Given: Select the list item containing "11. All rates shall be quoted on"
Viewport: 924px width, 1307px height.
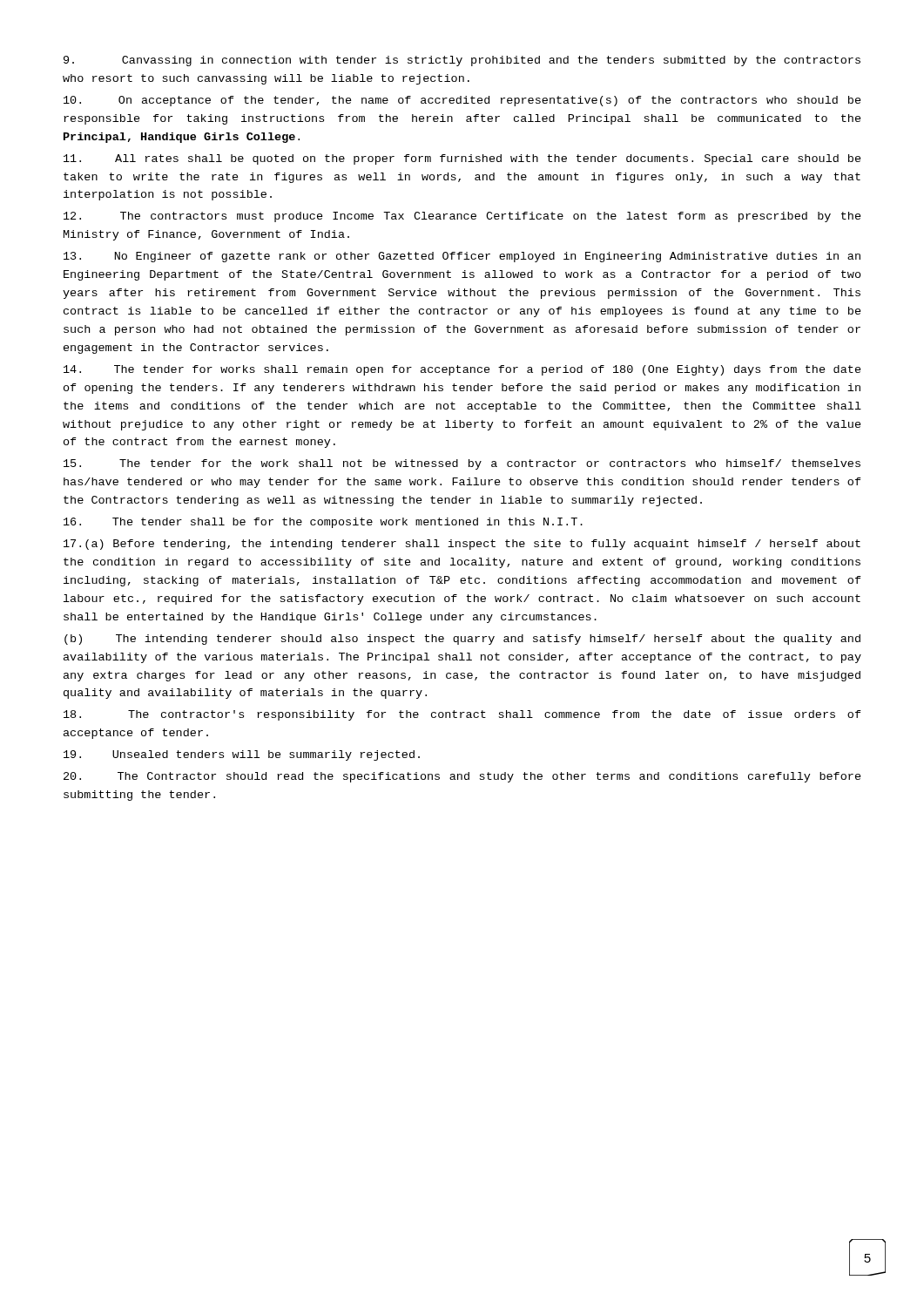Looking at the screenshot, I should coord(462,178).
